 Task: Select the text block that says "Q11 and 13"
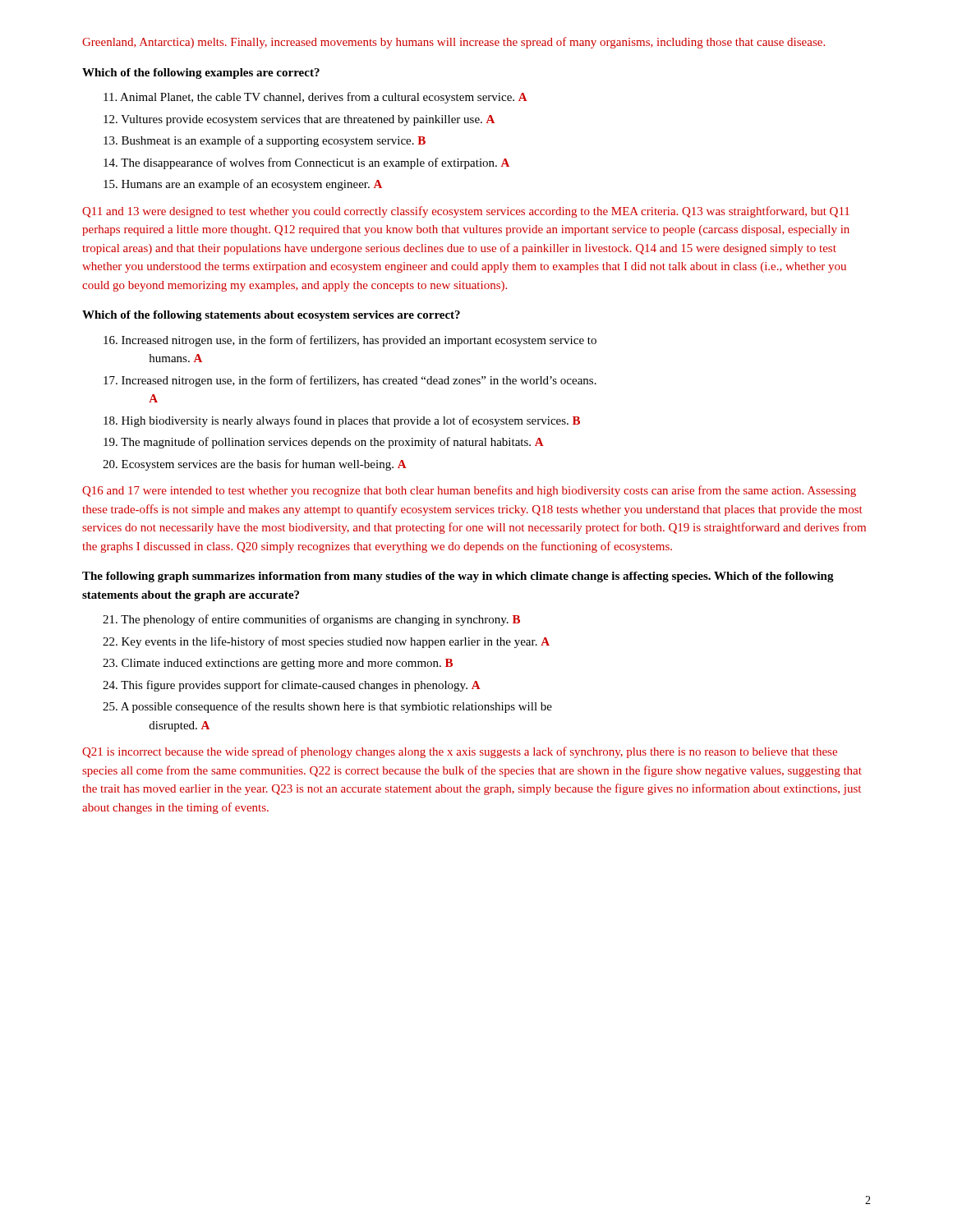tap(476, 248)
